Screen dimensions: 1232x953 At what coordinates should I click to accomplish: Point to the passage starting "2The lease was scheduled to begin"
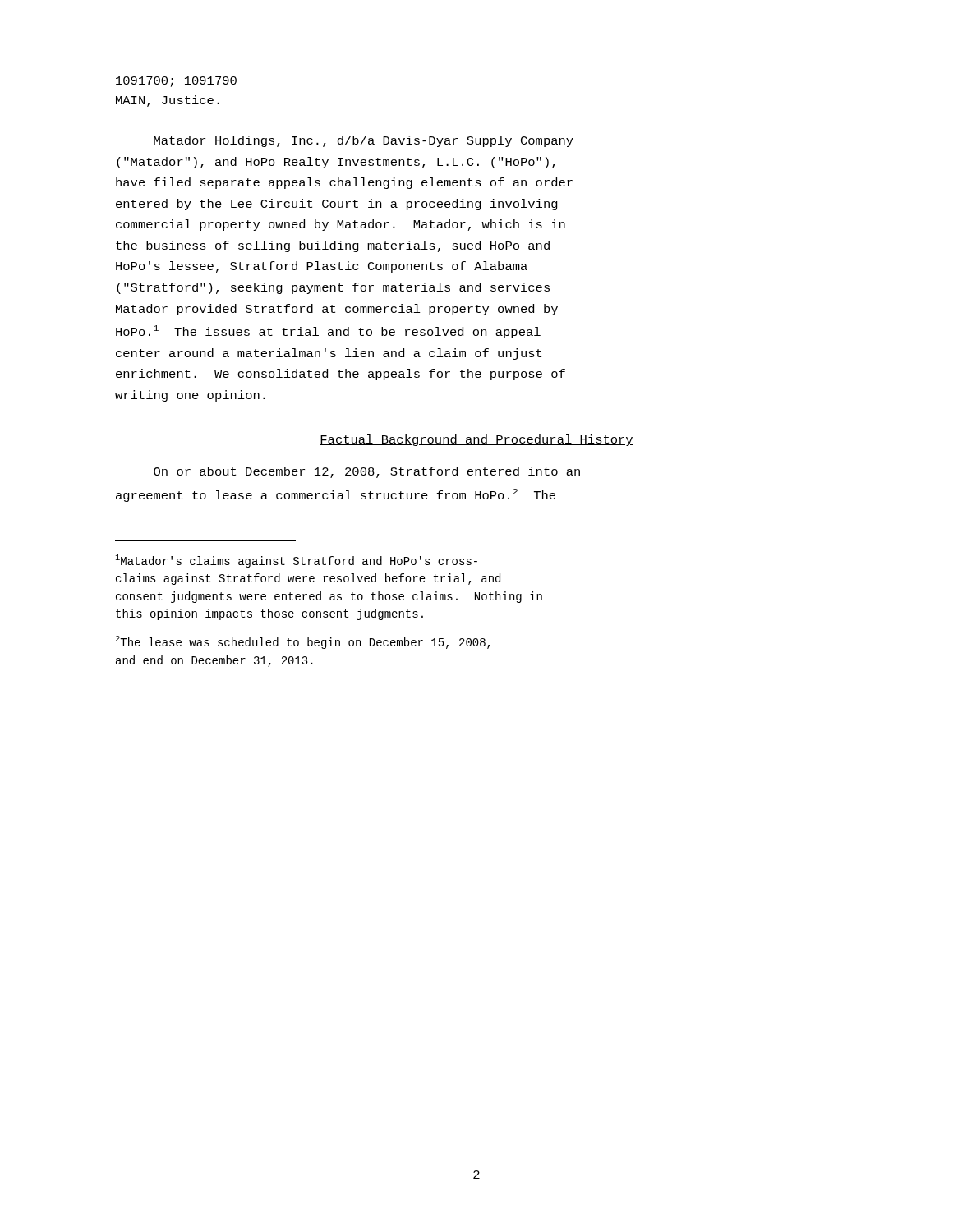point(304,651)
